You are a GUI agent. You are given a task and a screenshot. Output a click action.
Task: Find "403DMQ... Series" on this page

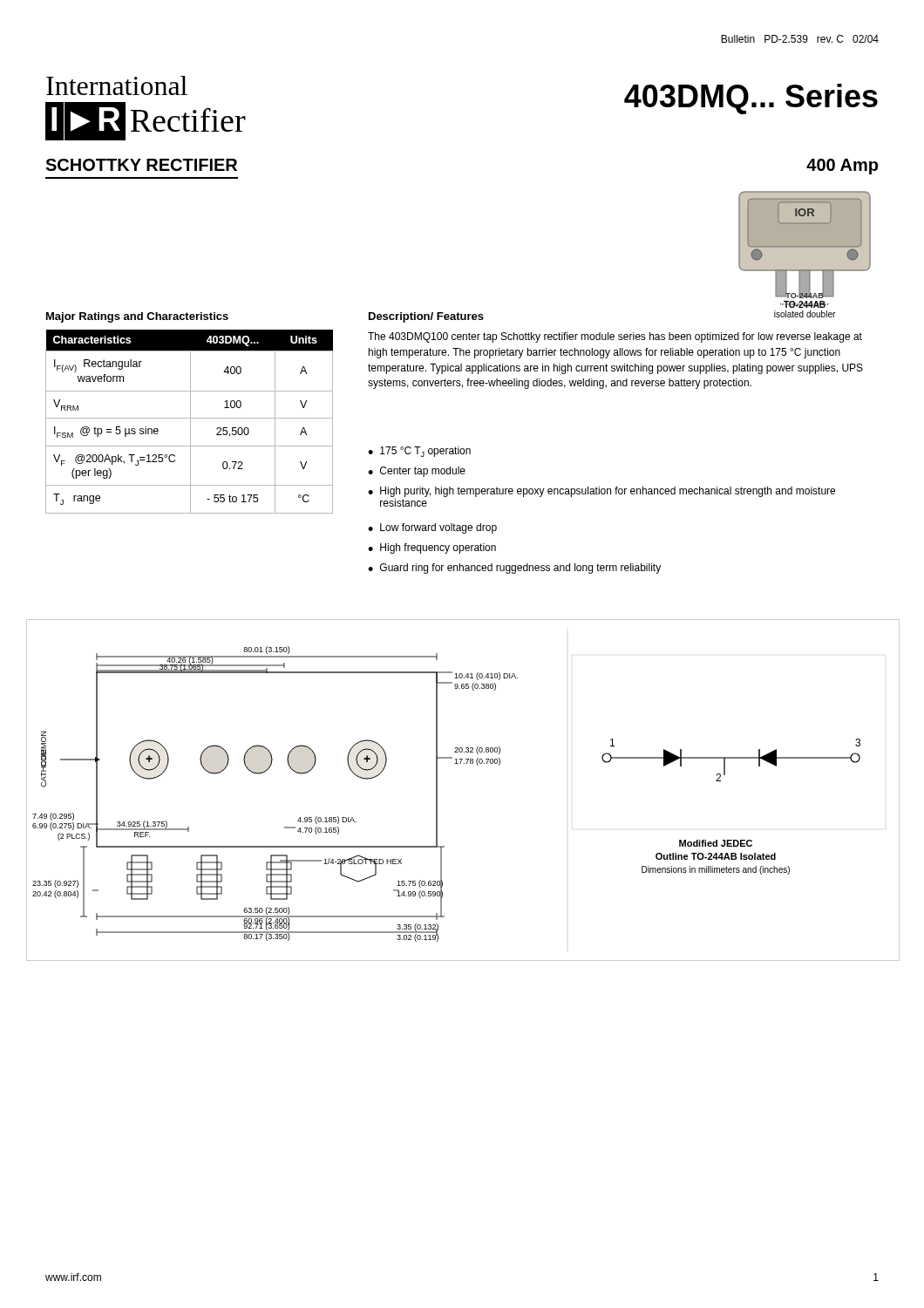[751, 96]
